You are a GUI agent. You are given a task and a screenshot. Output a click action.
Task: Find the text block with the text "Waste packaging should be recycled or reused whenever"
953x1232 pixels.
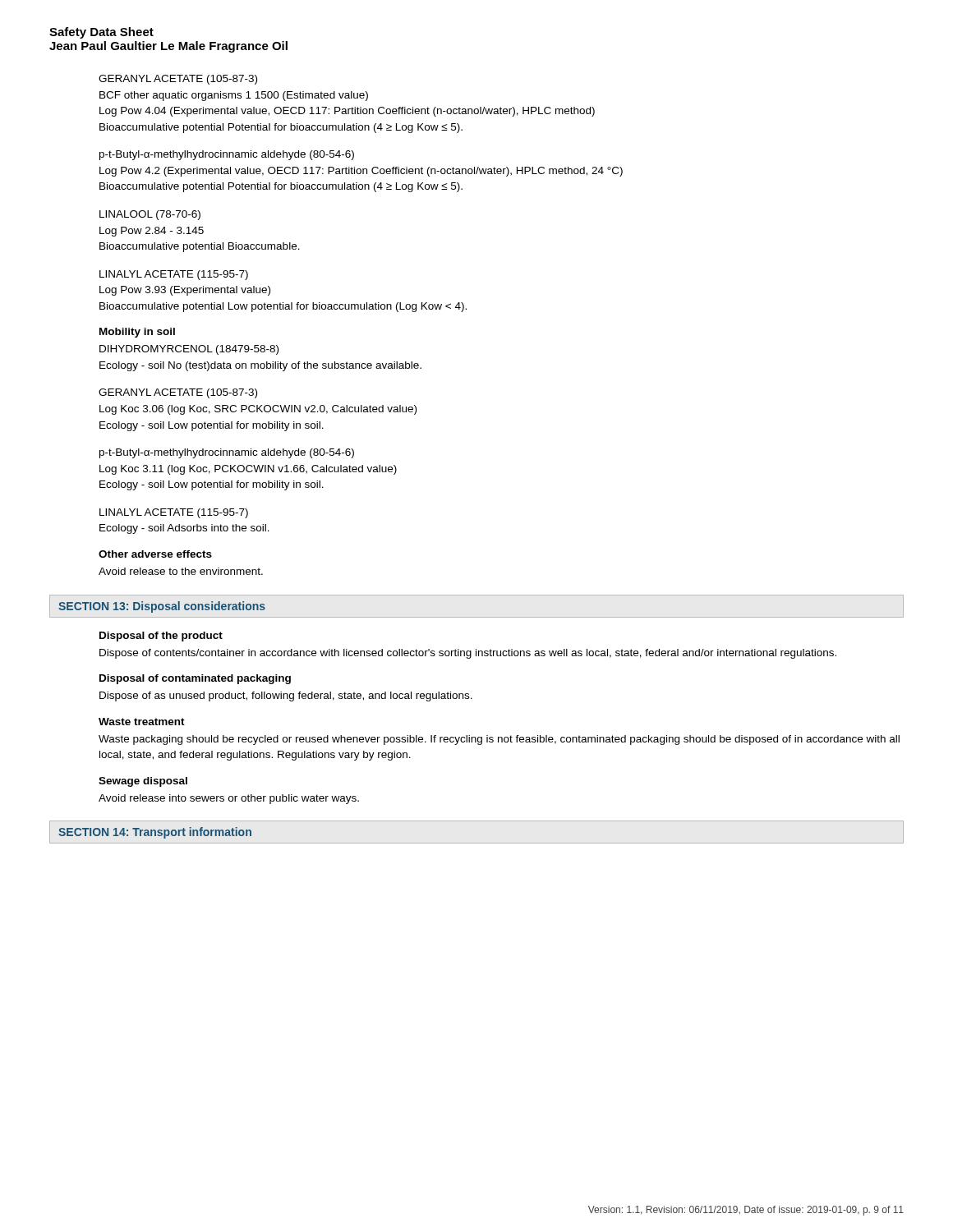pyautogui.click(x=499, y=747)
